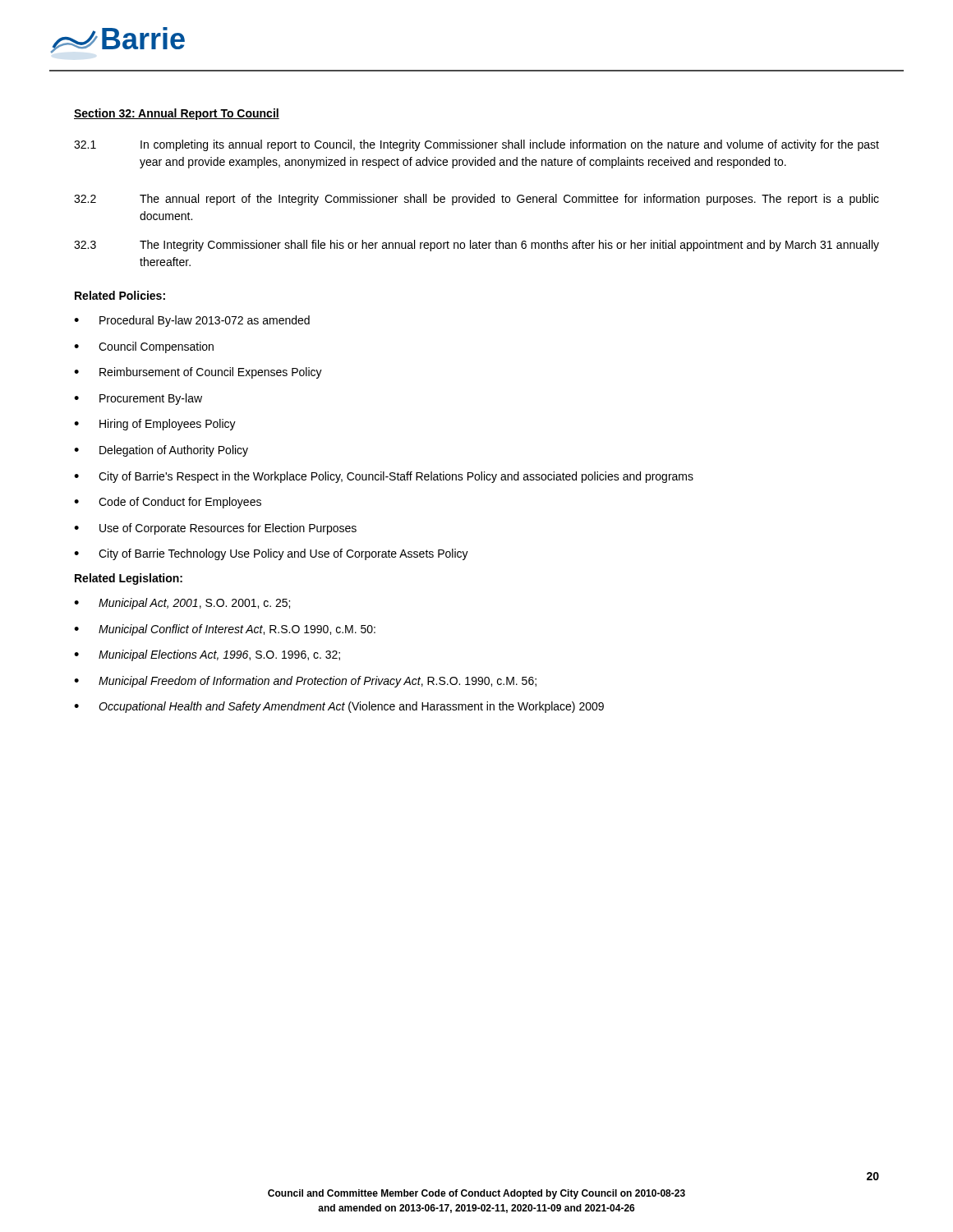Locate the list item that says "32.2 The annual report"
The width and height of the screenshot is (953, 1232).
[x=476, y=208]
